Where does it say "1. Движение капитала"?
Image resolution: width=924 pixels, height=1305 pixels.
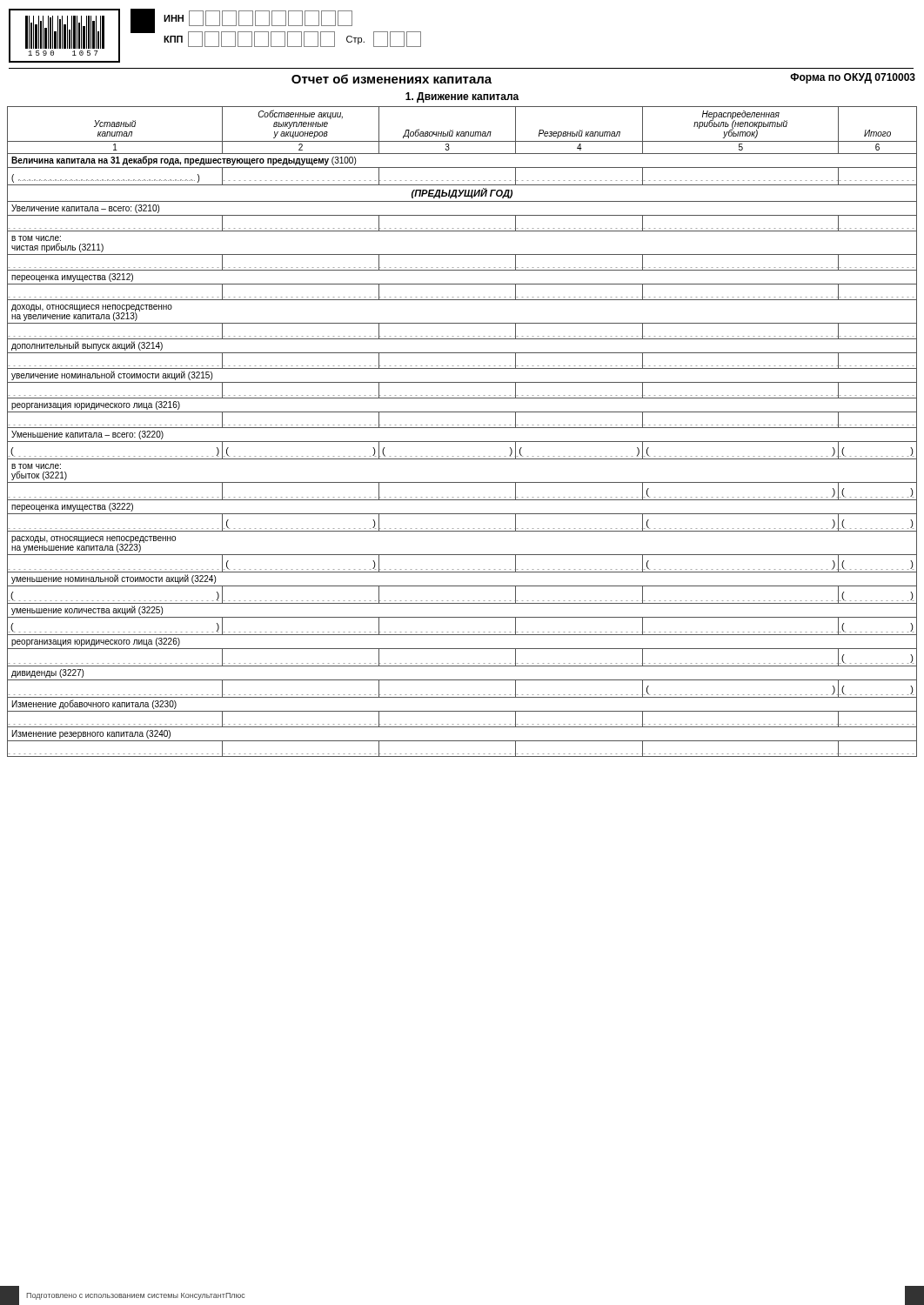(462, 97)
